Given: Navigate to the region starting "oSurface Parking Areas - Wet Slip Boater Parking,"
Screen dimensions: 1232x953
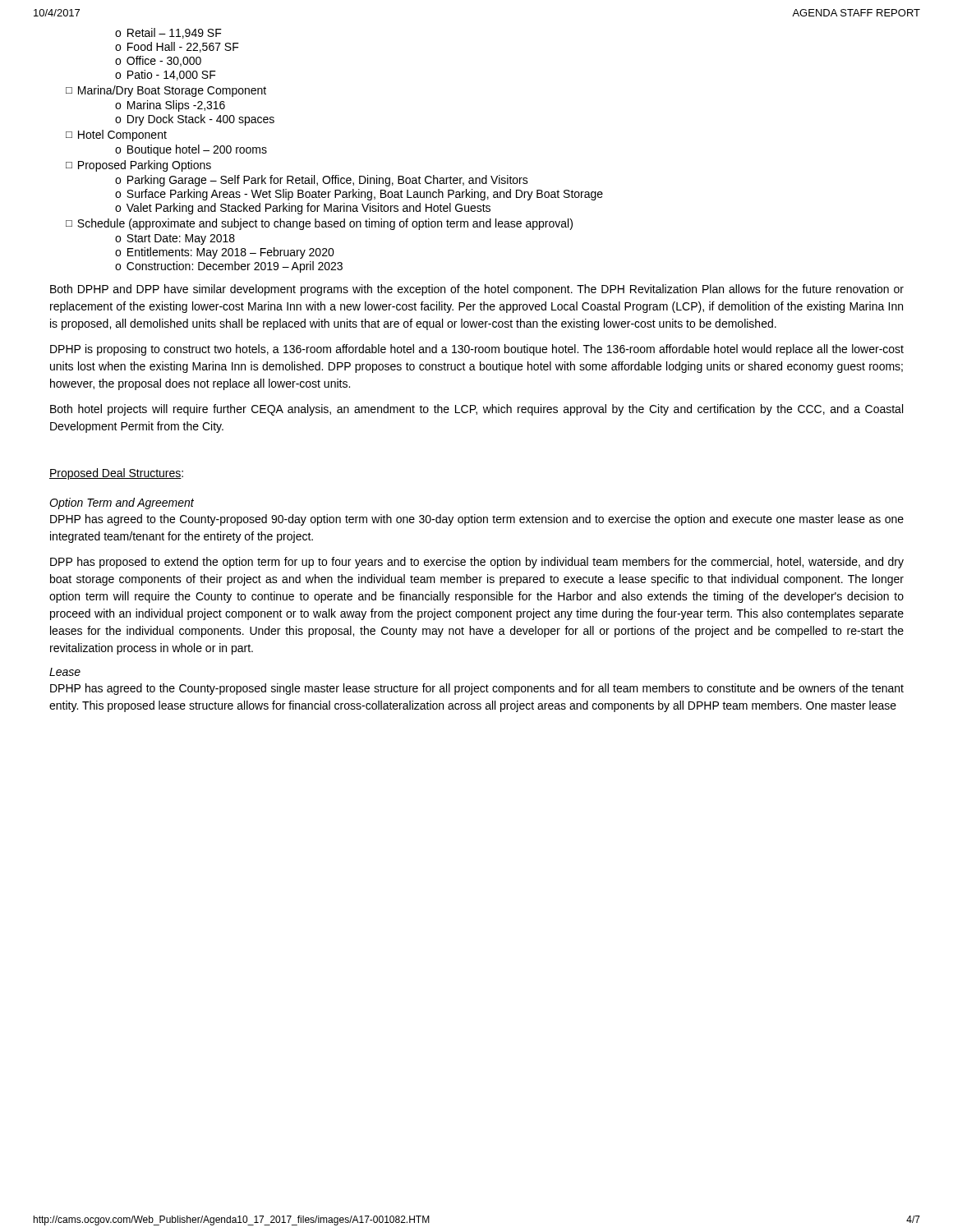Looking at the screenshot, I should pyautogui.click(x=359, y=194).
